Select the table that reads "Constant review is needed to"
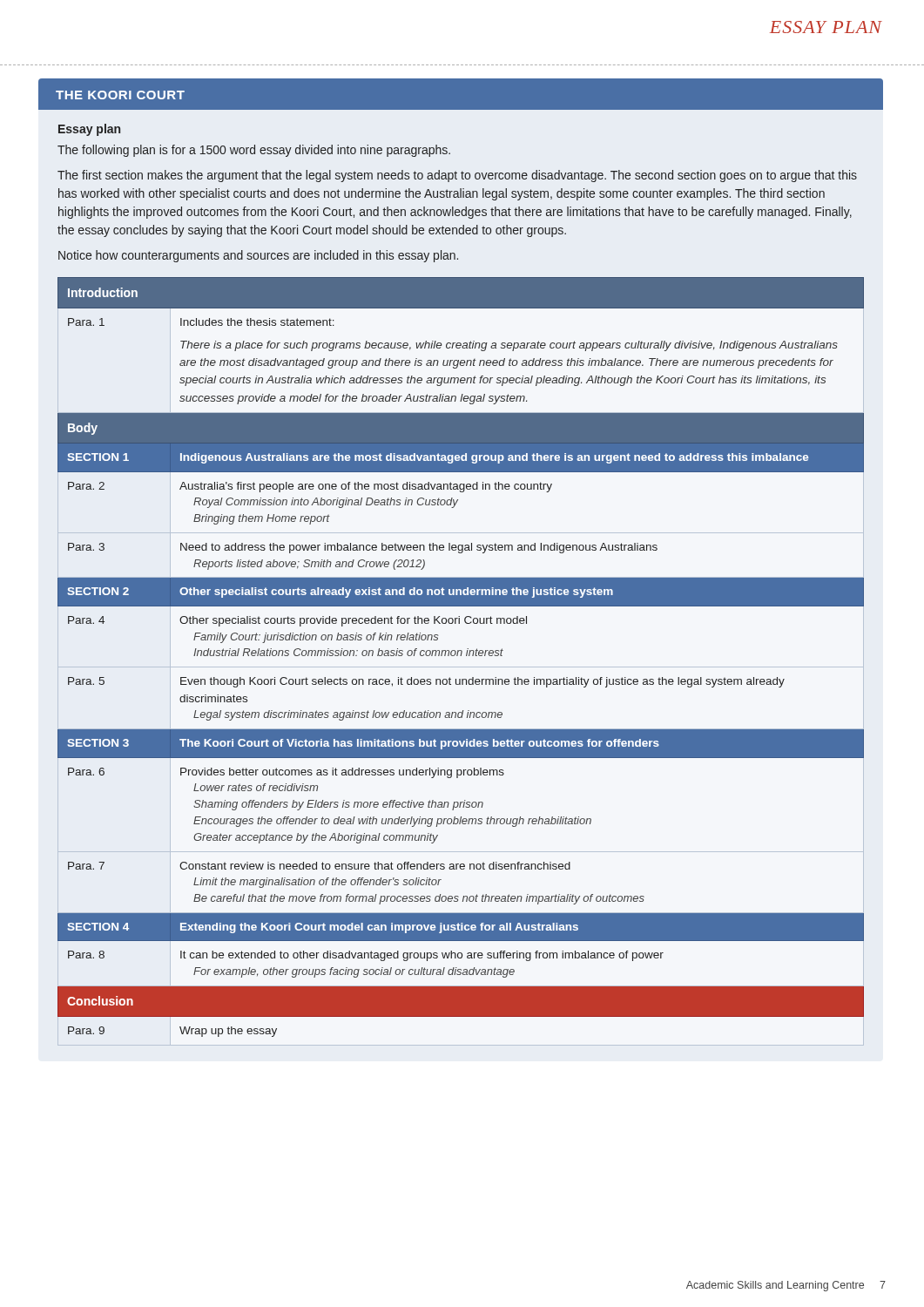The image size is (924, 1307). [x=461, y=661]
